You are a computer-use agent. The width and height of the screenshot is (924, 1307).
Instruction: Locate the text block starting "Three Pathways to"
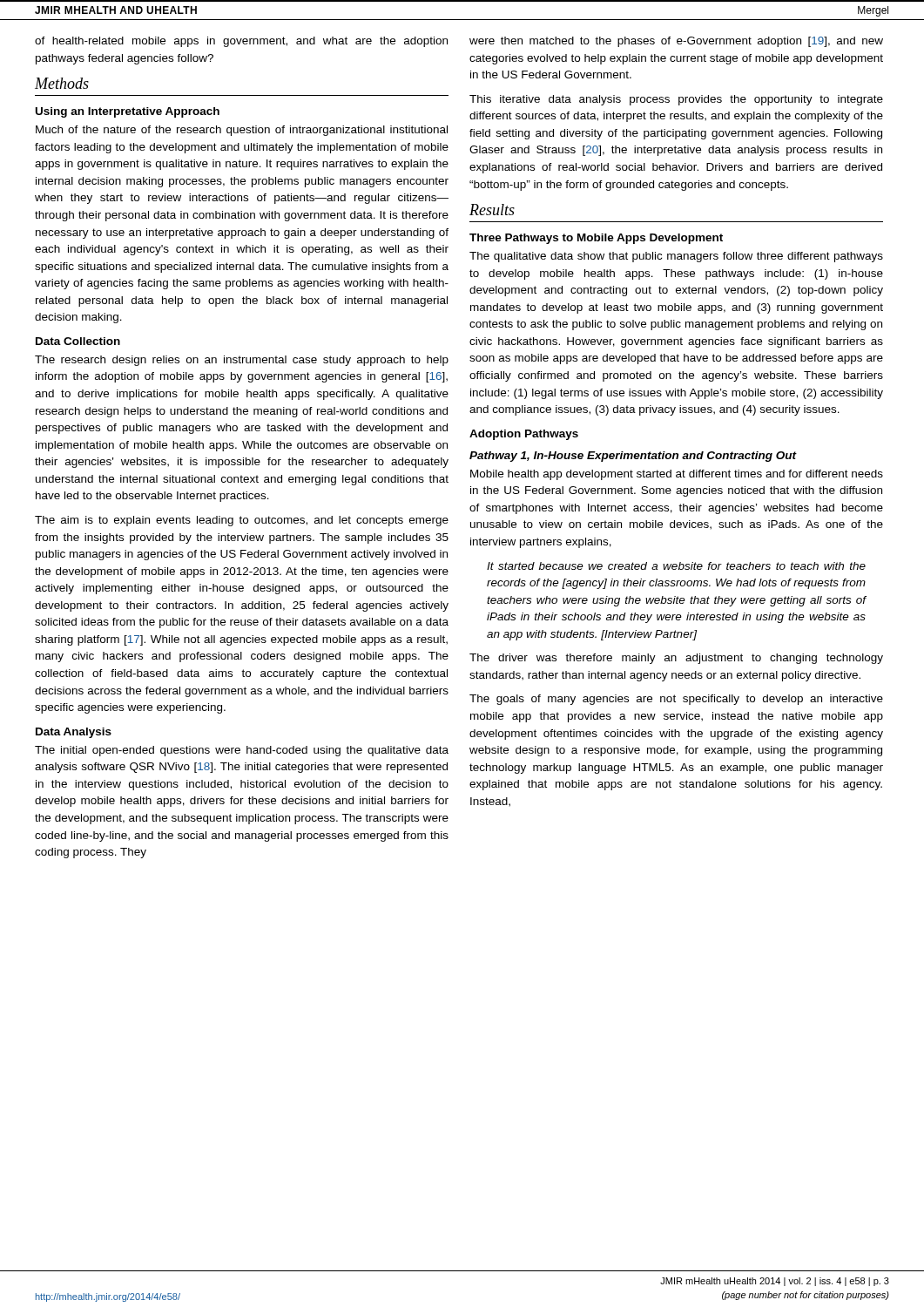click(596, 237)
